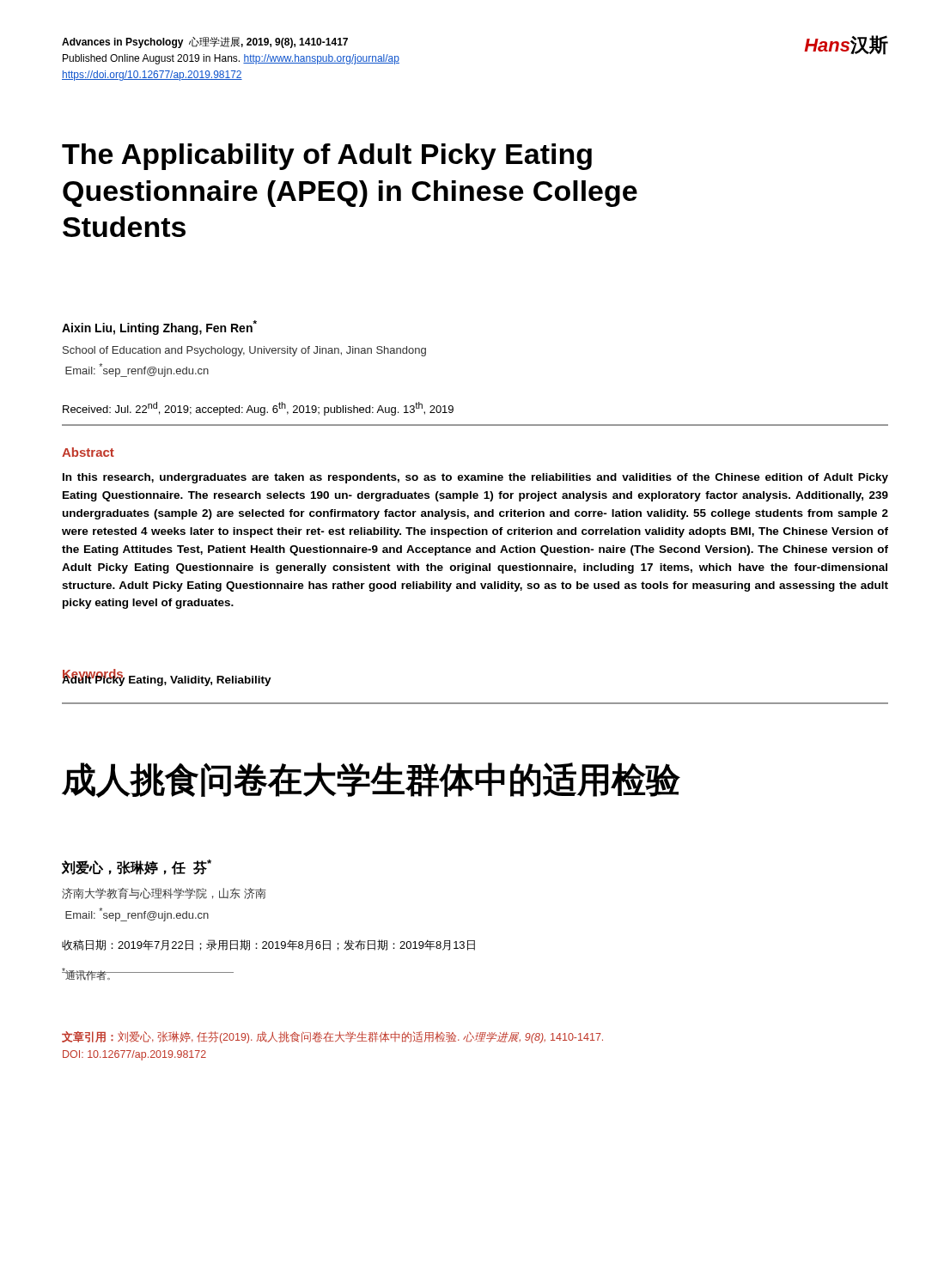This screenshot has height=1288, width=950.
Task: Locate the block of text that opens with "School of Education and Psychology, University of Jinan,"
Action: 244,351
